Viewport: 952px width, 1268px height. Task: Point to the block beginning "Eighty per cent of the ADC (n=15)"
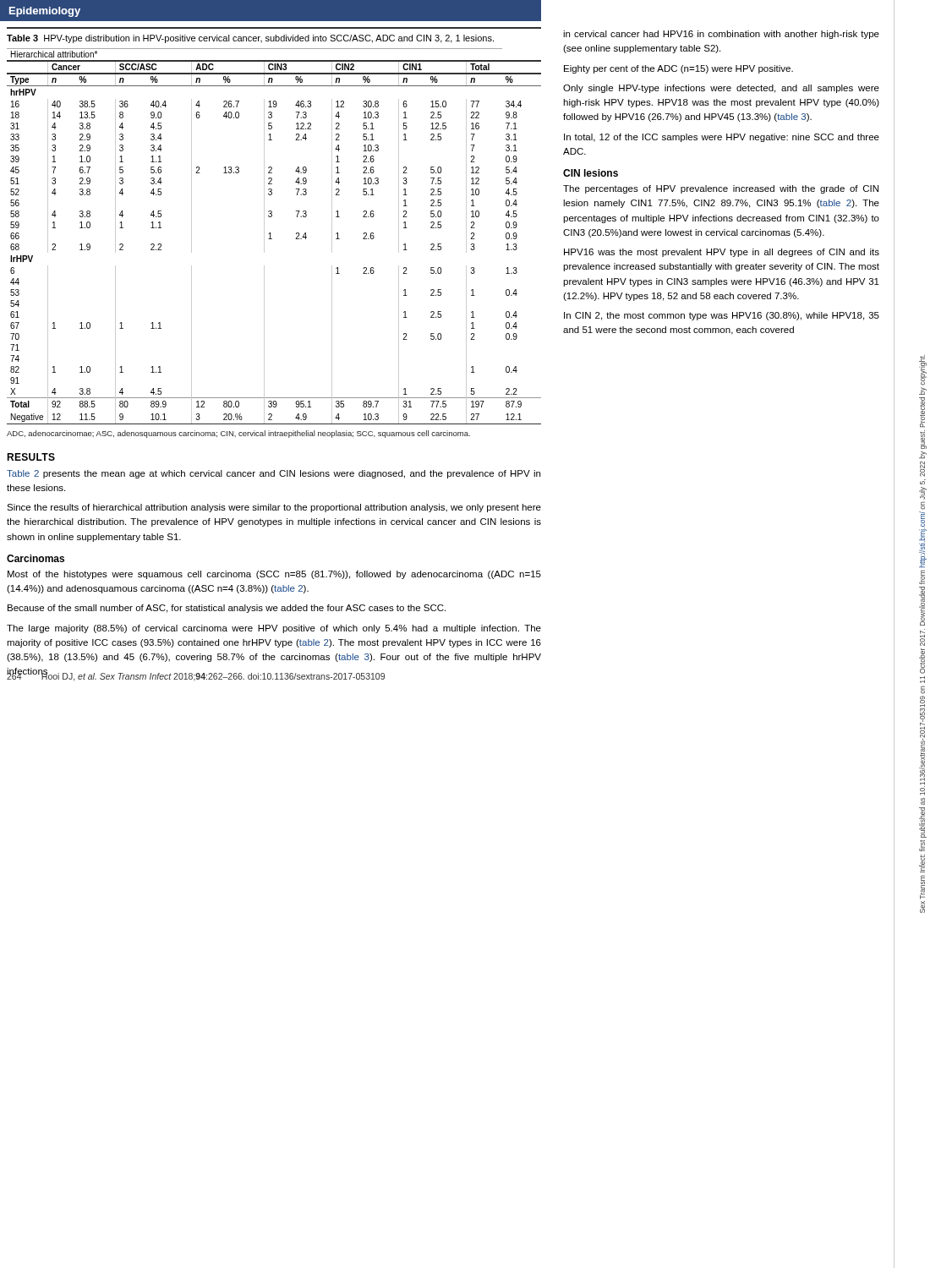[x=678, y=68]
